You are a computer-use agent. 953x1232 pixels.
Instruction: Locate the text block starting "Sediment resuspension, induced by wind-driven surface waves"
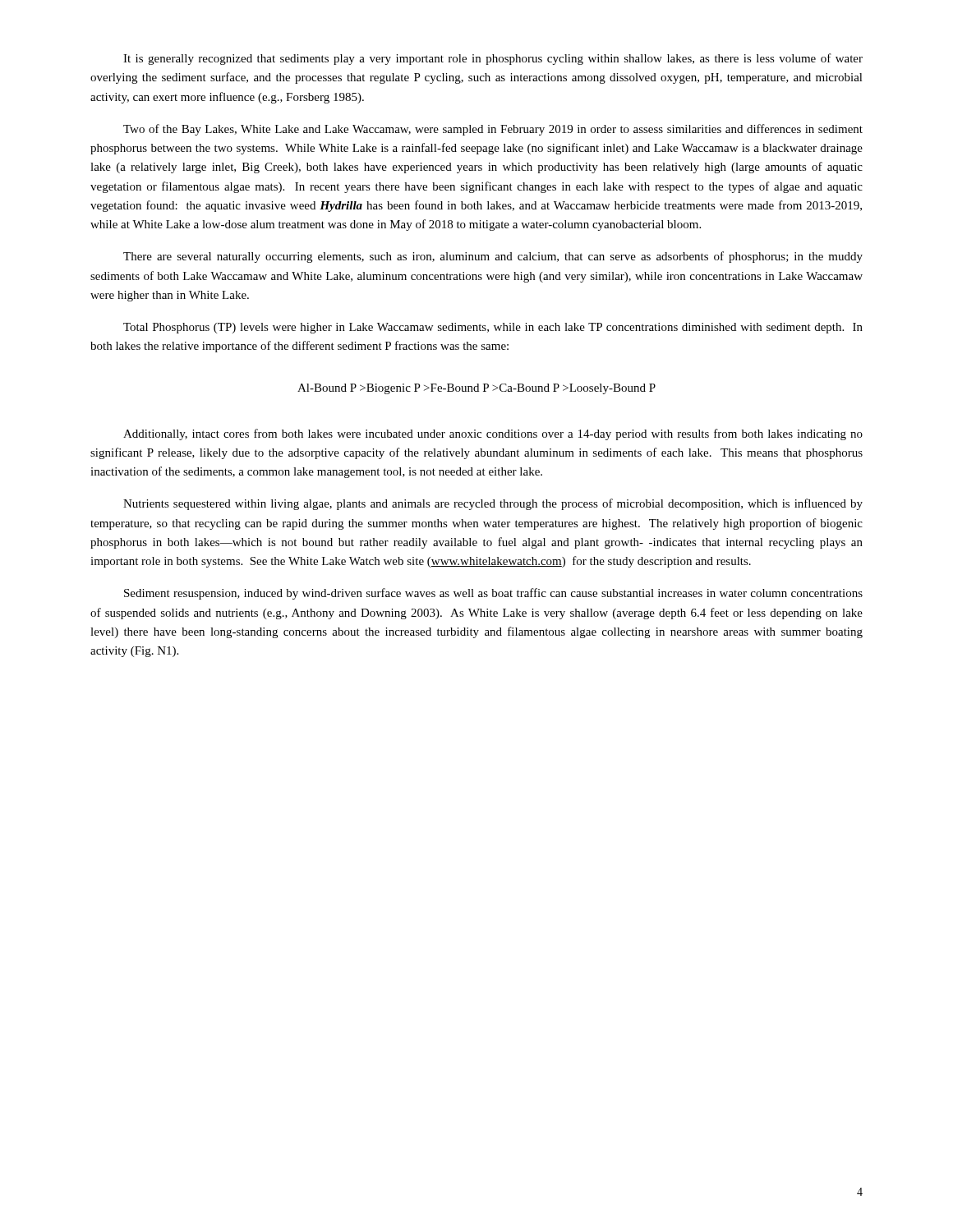pos(476,622)
